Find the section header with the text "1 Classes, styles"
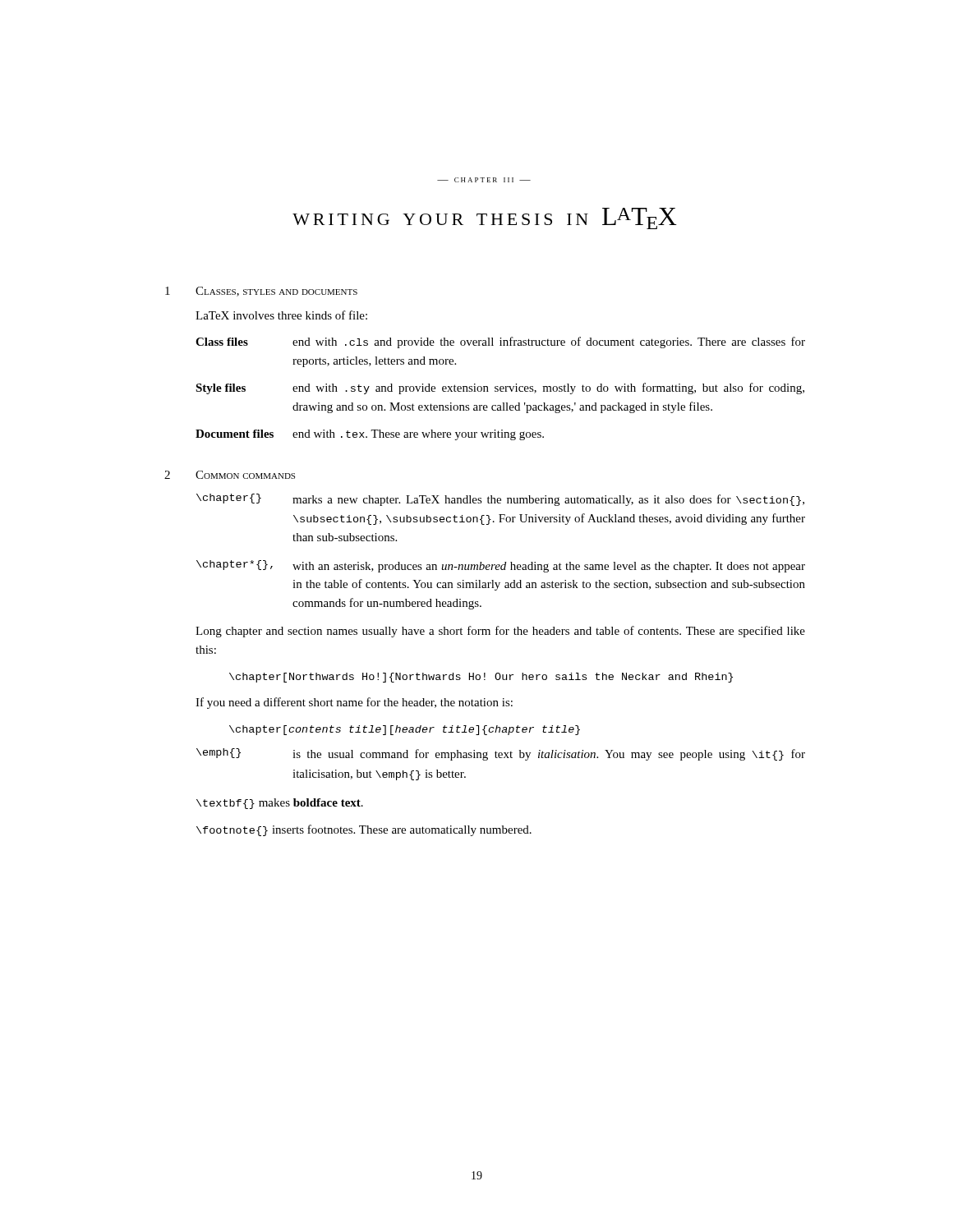Viewport: 953px width, 1232px height. [x=261, y=291]
